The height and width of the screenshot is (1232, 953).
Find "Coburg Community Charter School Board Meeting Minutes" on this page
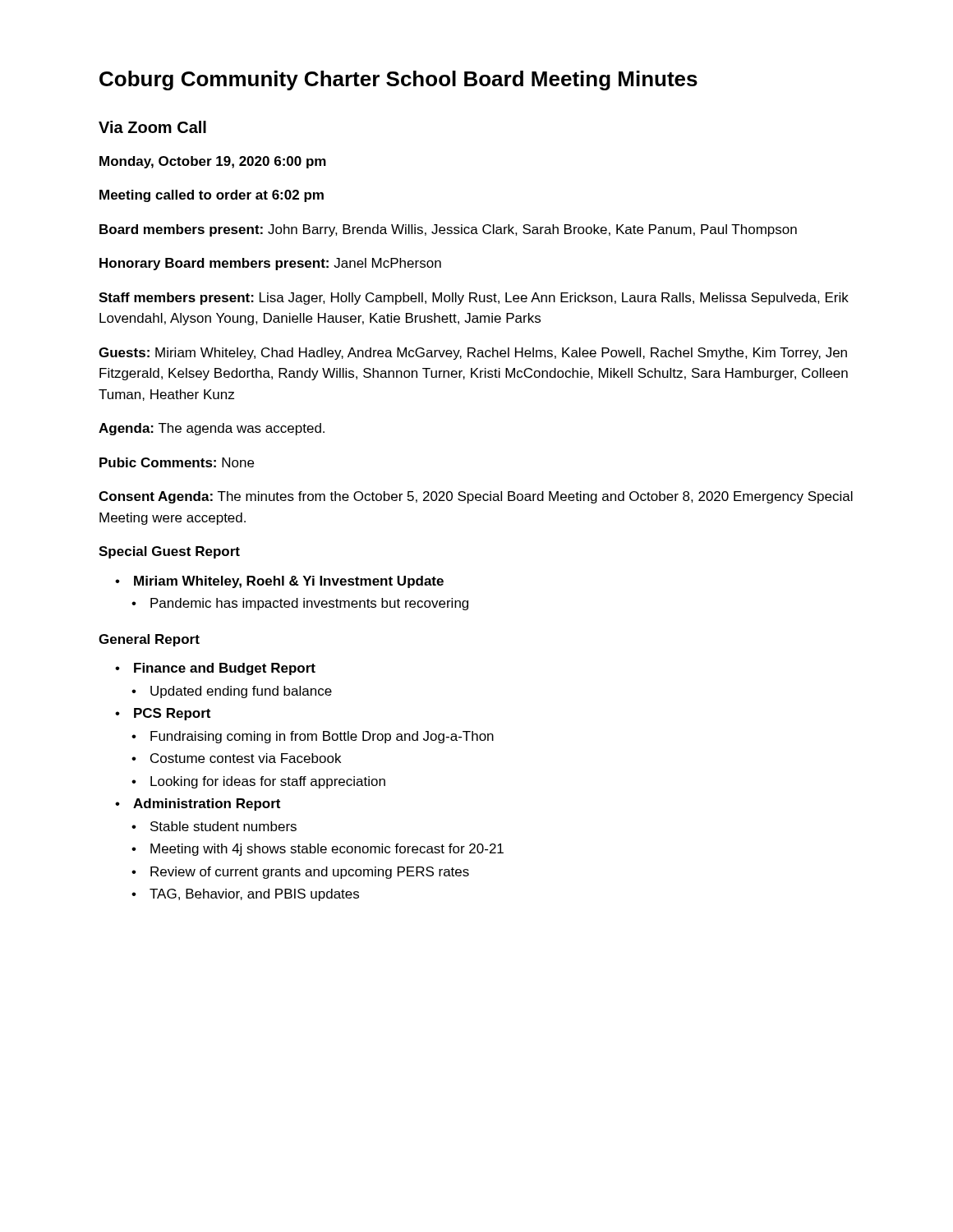point(398,79)
